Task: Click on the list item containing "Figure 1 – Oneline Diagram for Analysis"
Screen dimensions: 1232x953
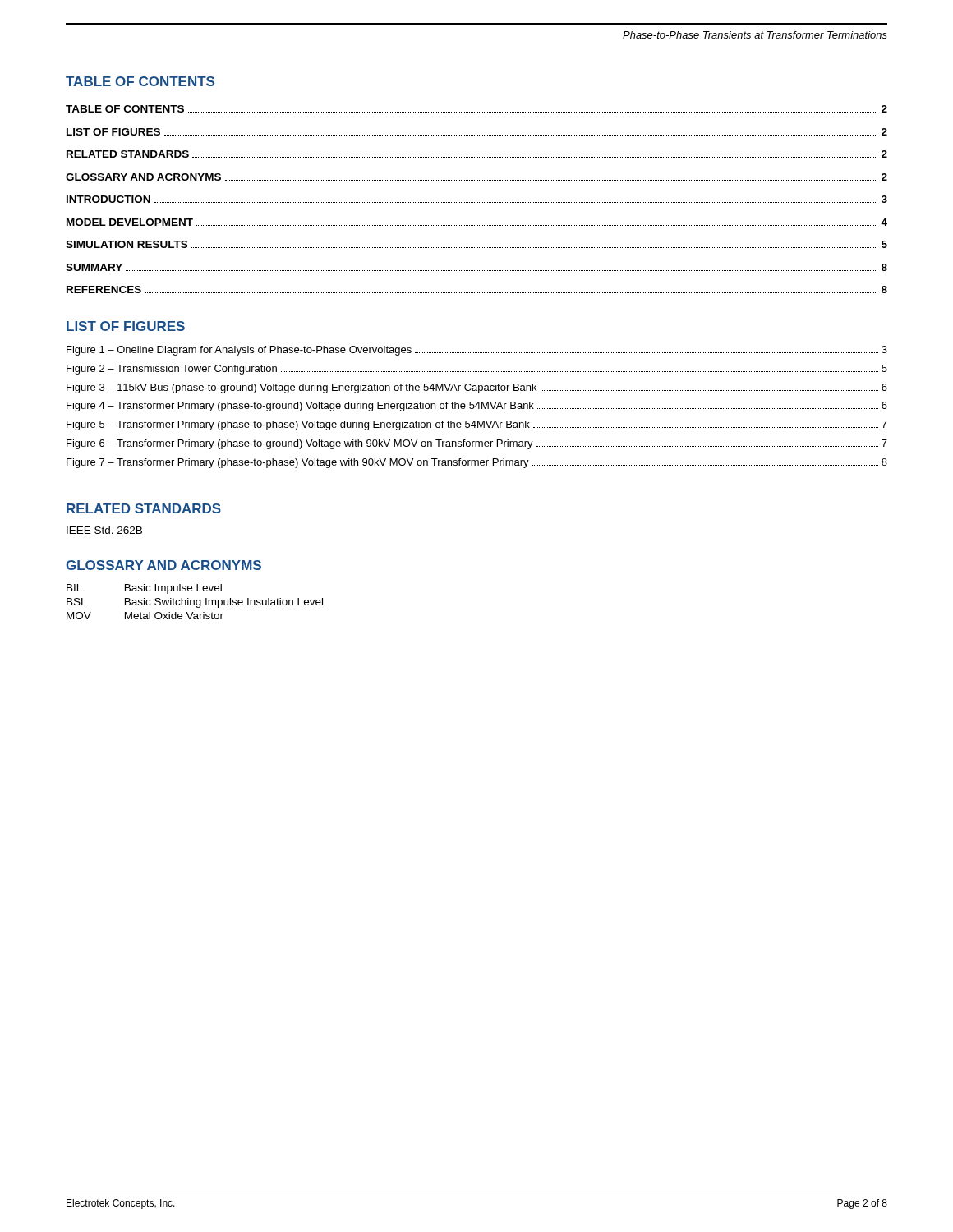Action: click(x=476, y=350)
